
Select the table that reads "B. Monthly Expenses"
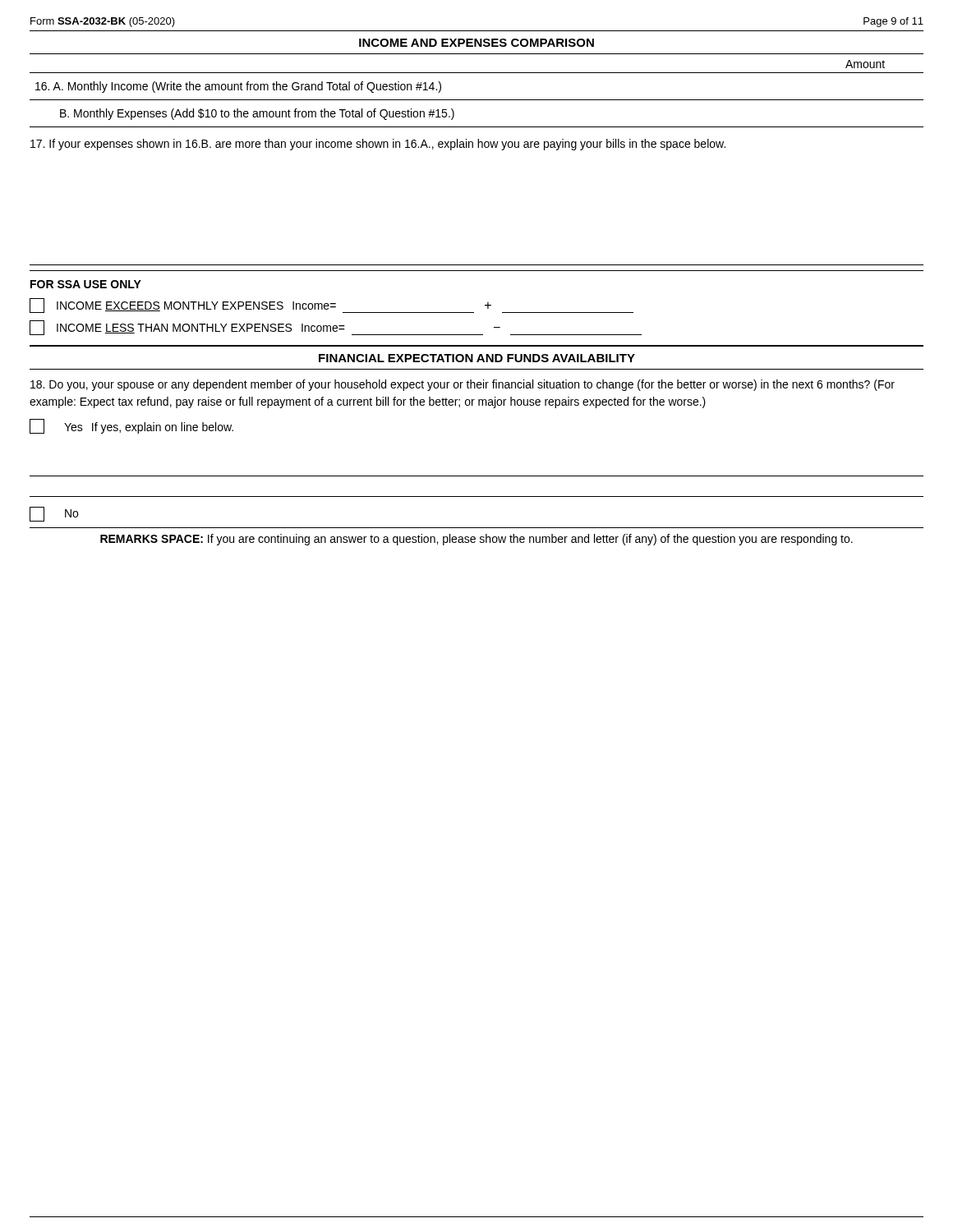[x=476, y=91]
